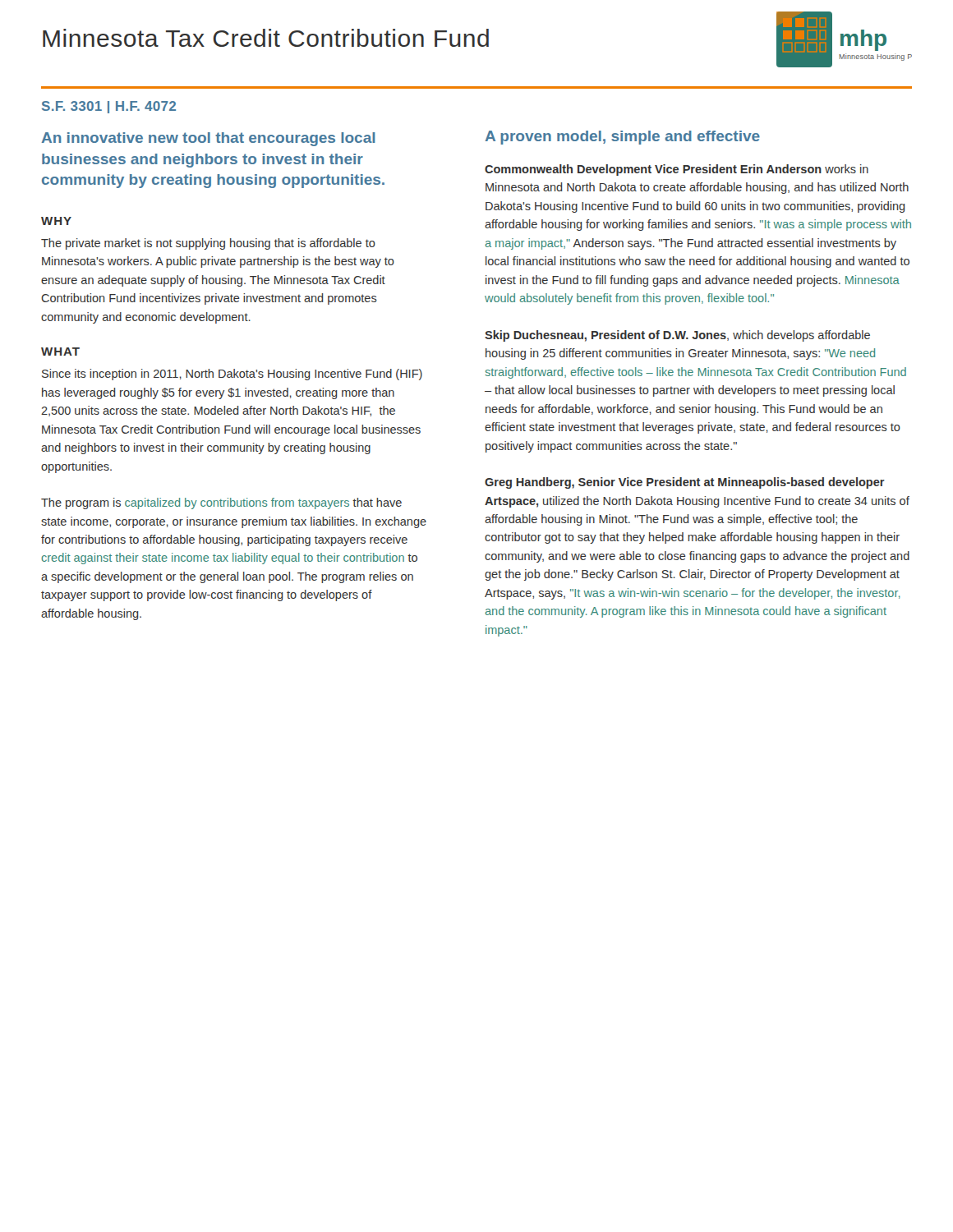Select the text block that reads "Commonwealth Development Vice President Erin Anderson"
The image size is (953, 1232).
coord(698,234)
